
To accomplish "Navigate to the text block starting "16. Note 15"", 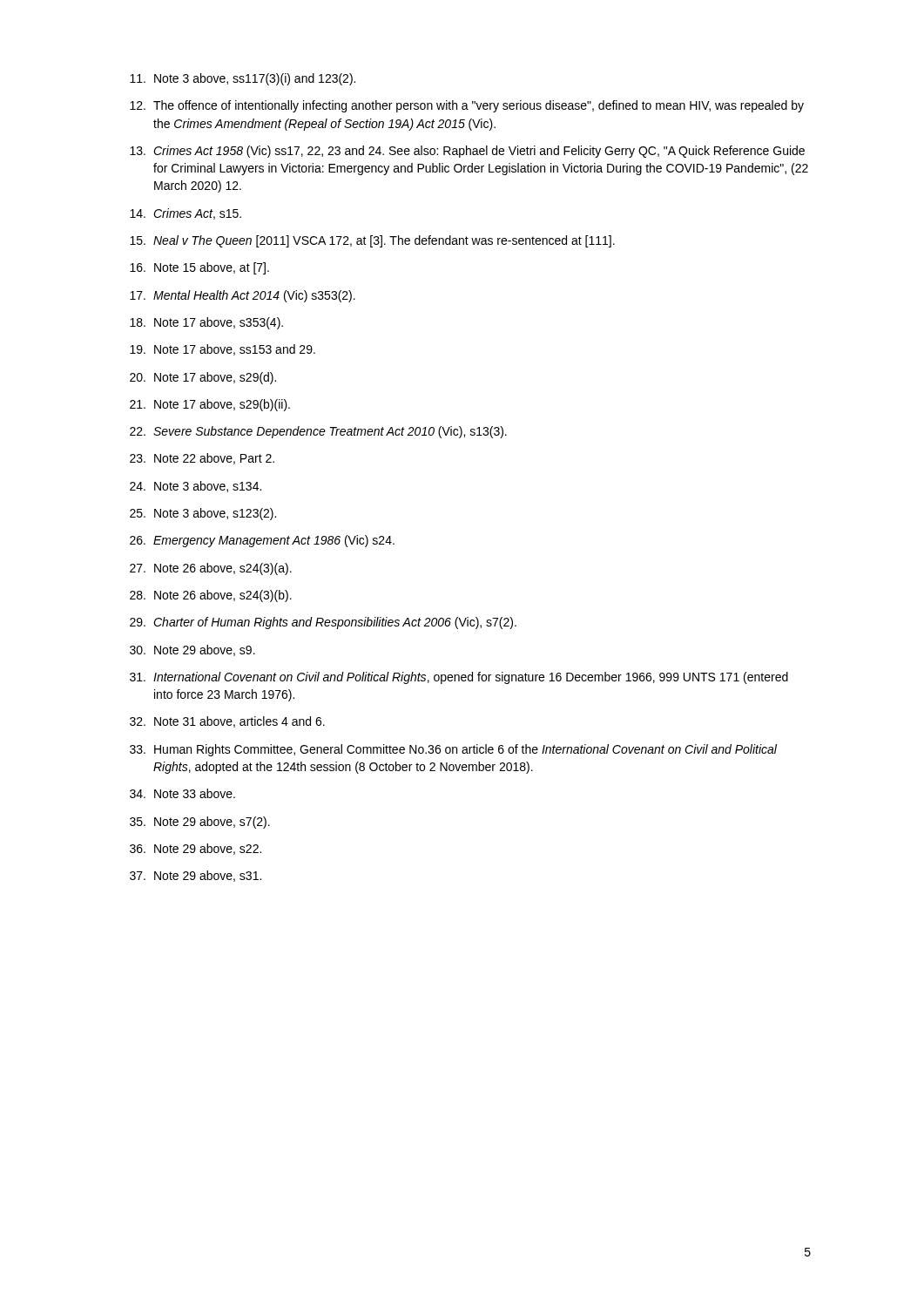I will tap(199, 268).
